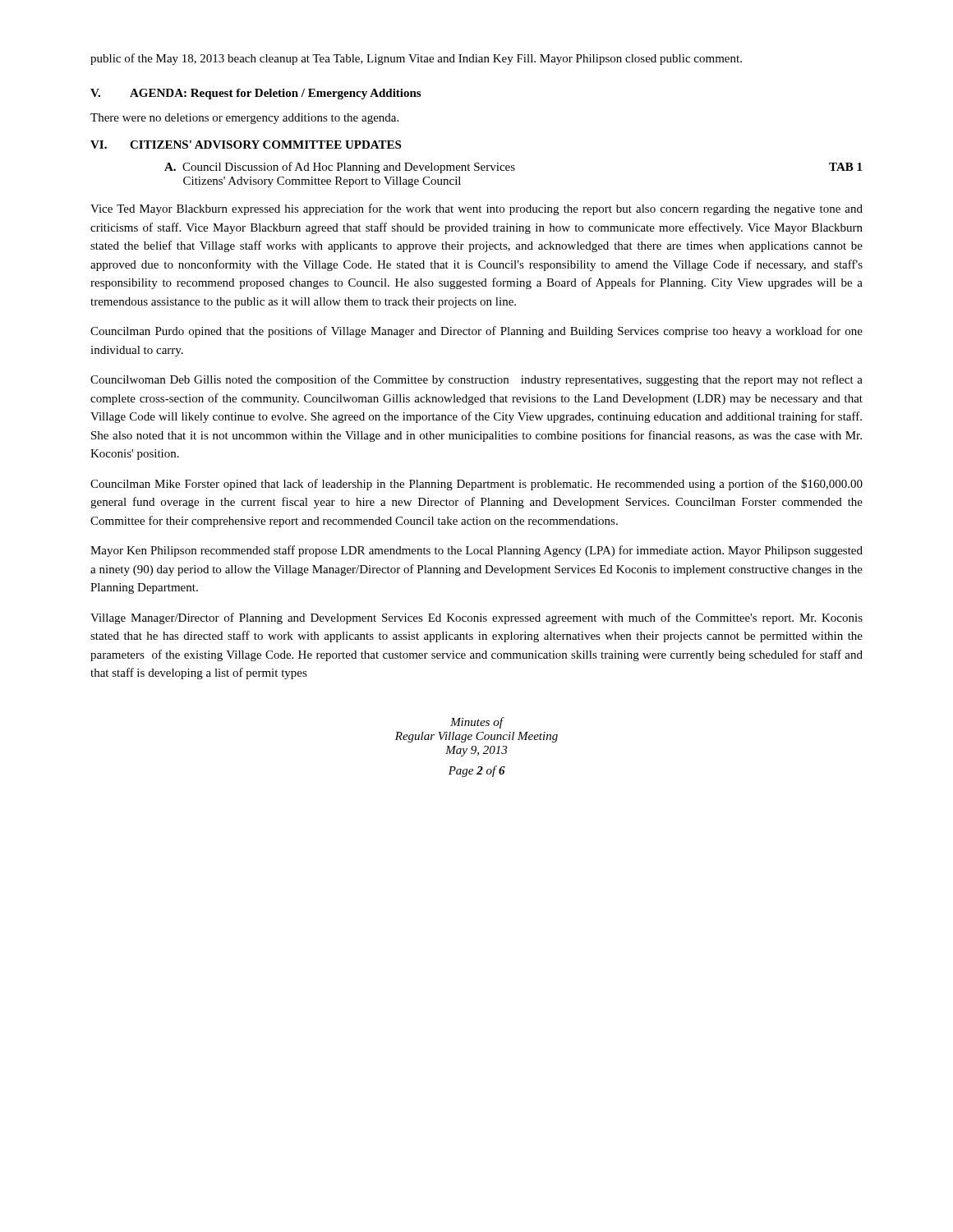
Task: Click on the passage starting "VI. CITIZENS' ADVISORY COMMITTEE UPDATES"
Action: pos(246,145)
